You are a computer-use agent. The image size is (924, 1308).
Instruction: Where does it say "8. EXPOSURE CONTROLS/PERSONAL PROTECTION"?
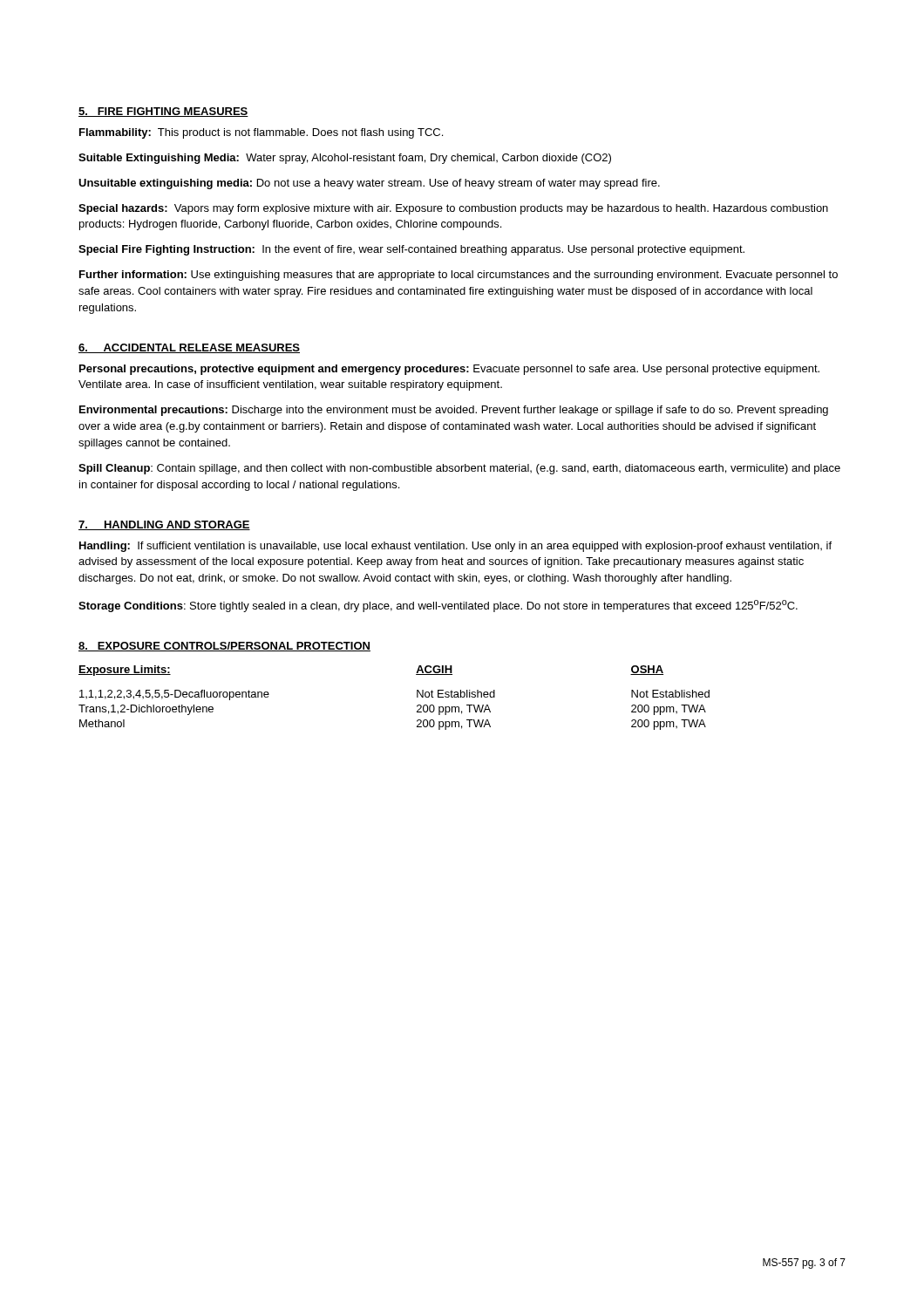(x=224, y=646)
